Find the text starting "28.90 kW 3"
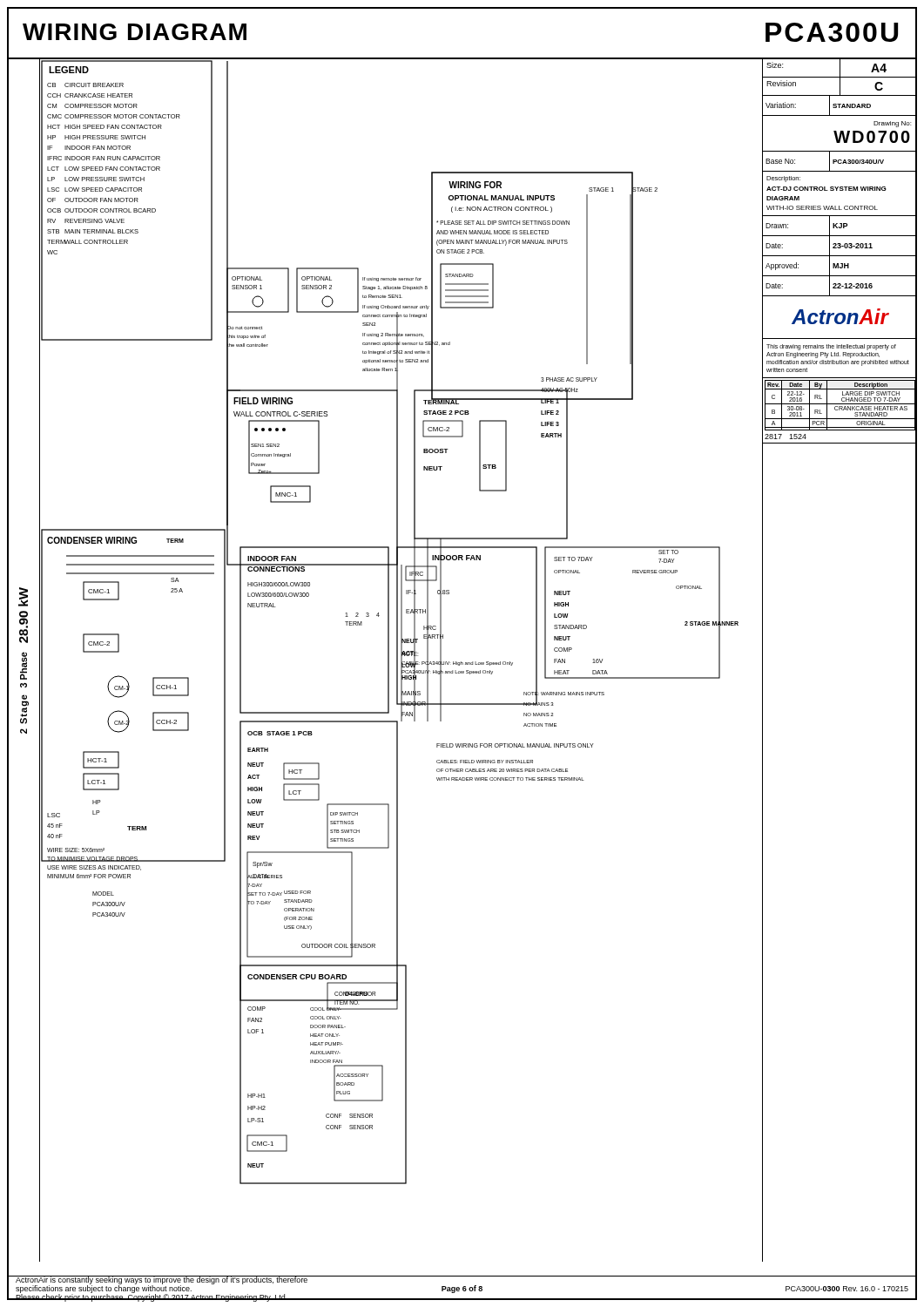Image resolution: width=924 pixels, height=1307 pixels. [x=23, y=660]
